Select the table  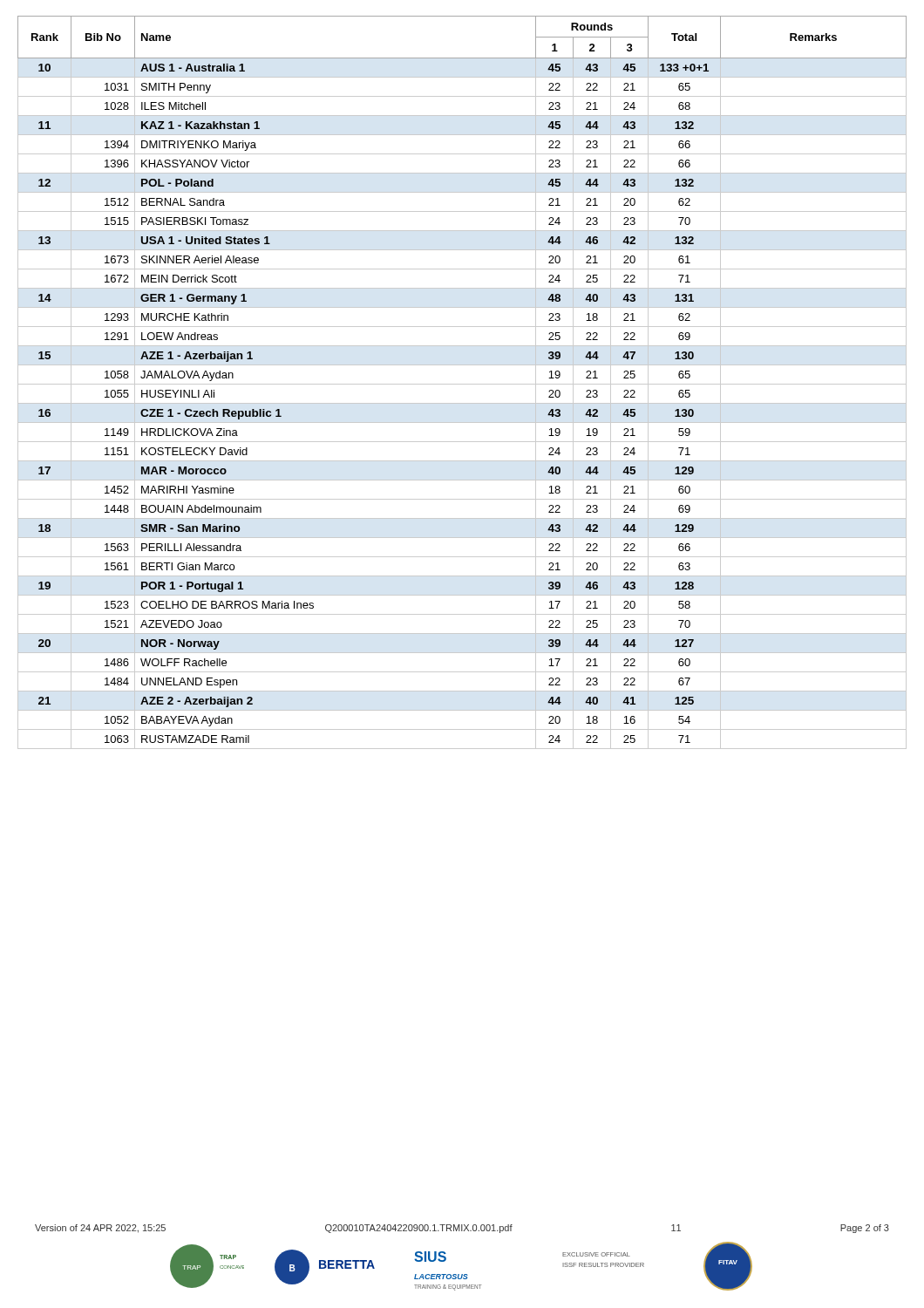click(462, 382)
